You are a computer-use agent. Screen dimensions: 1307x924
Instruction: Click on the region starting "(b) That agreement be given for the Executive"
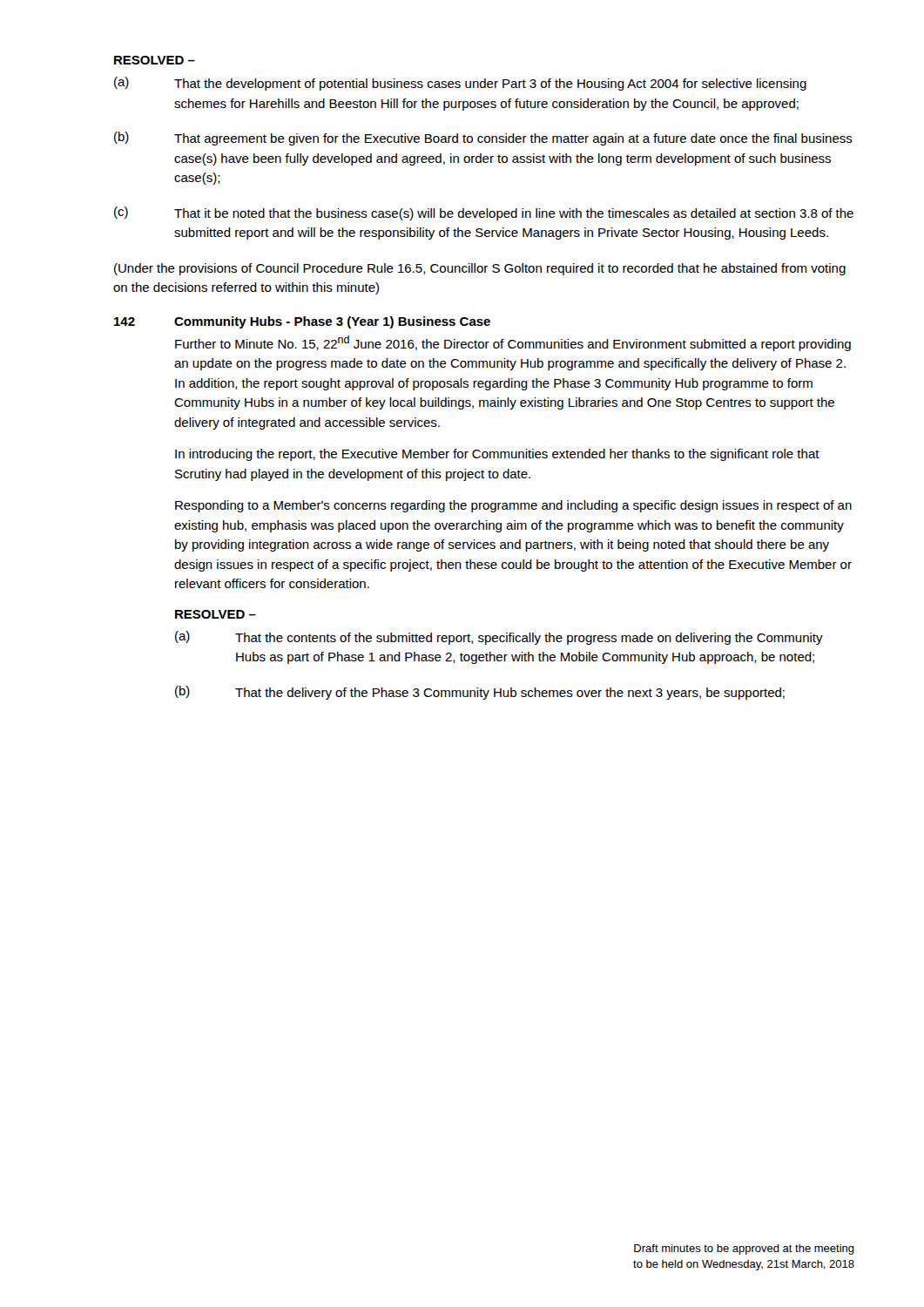click(484, 158)
